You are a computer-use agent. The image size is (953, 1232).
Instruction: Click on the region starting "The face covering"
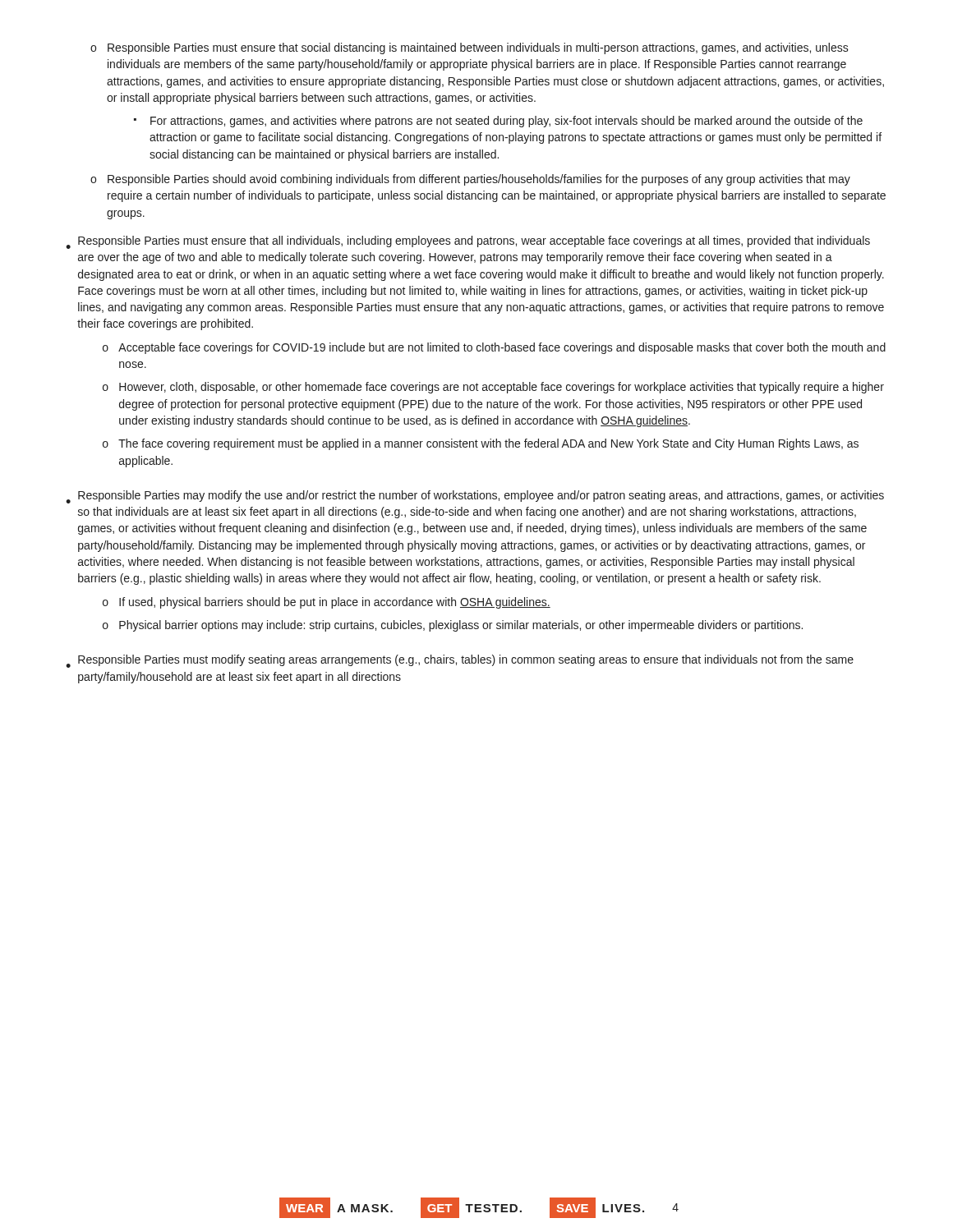pos(489,452)
